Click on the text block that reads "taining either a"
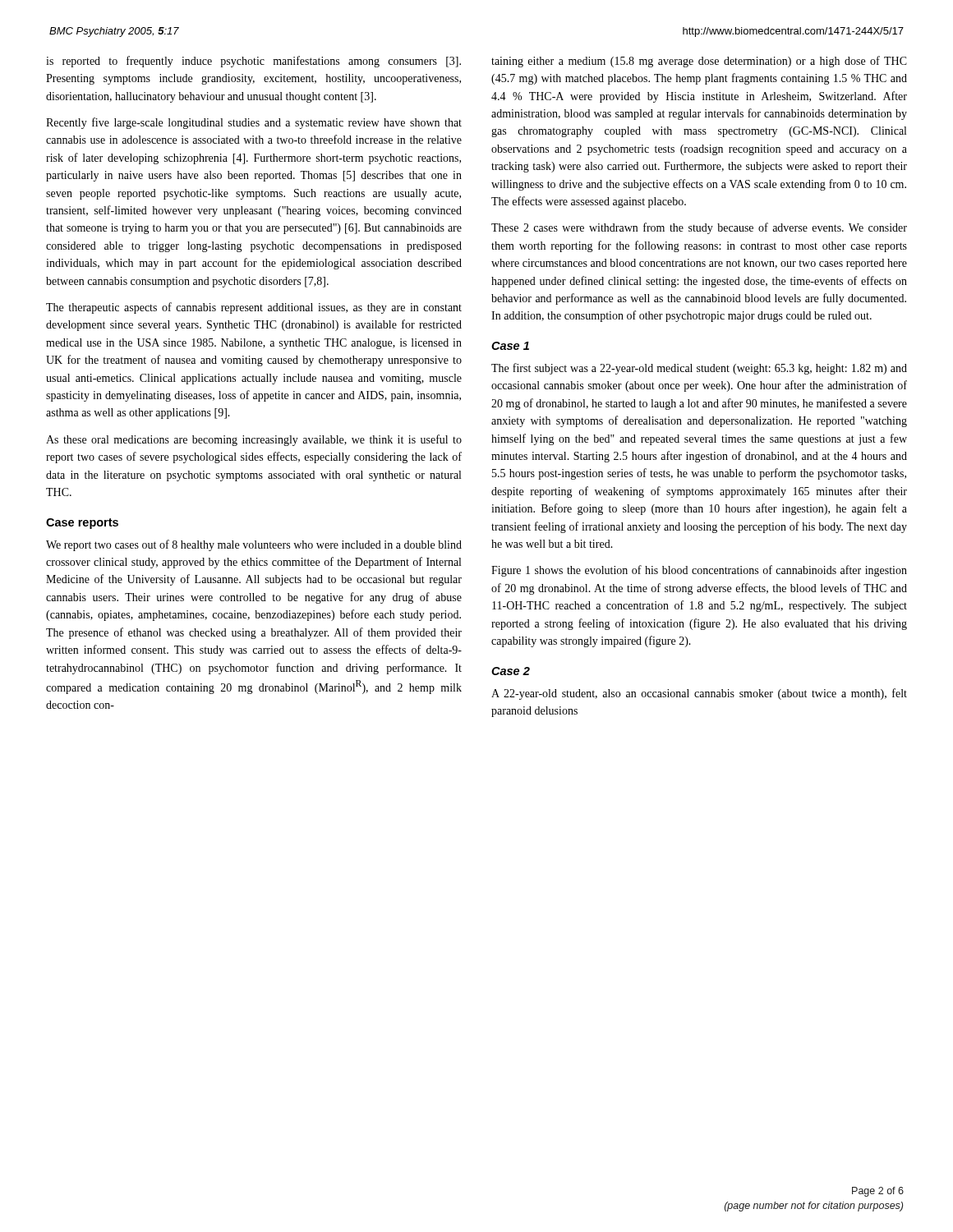953x1232 pixels. [x=699, y=131]
